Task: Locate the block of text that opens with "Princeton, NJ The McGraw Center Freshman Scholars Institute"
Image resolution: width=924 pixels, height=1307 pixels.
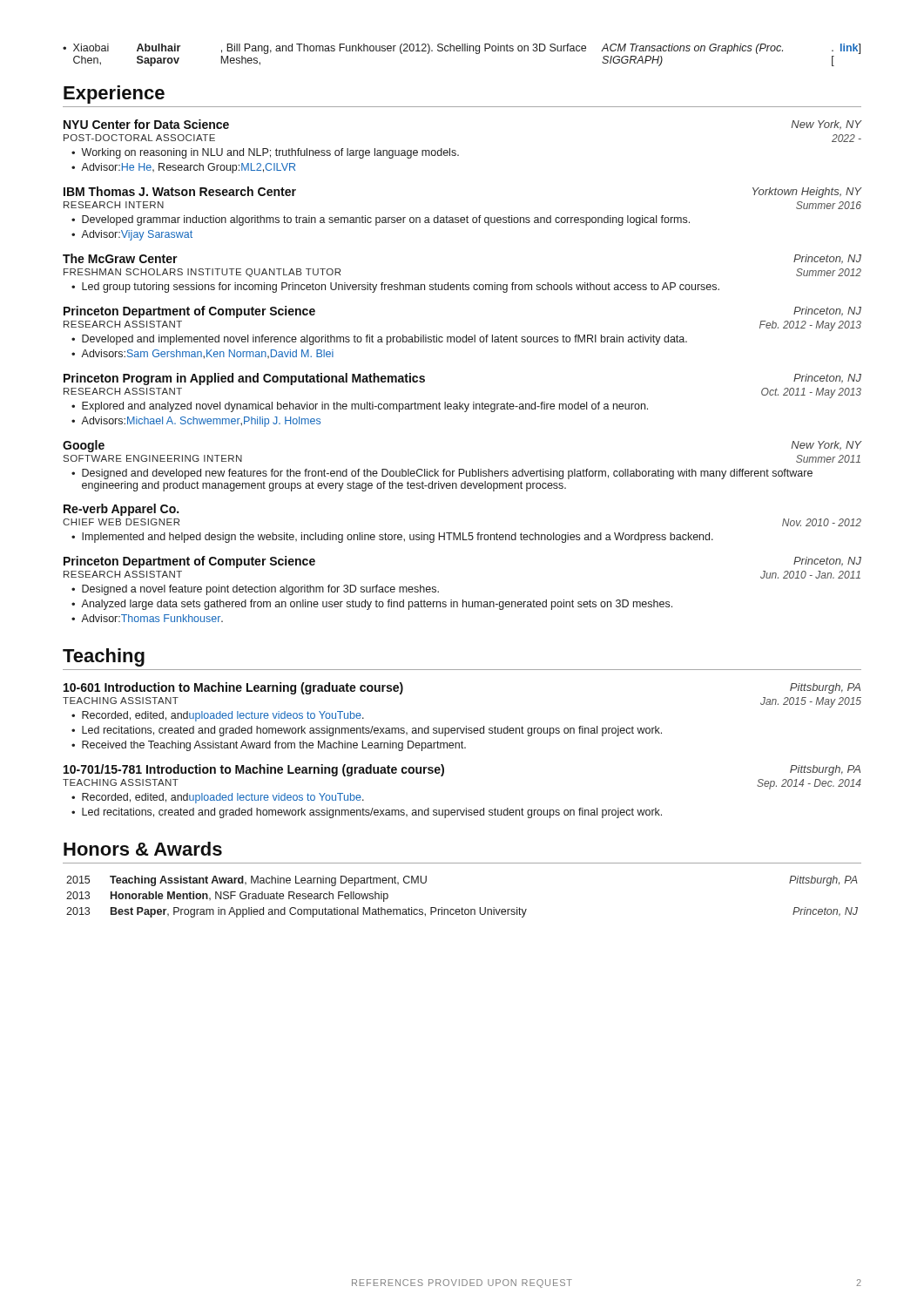Action: click(x=462, y=273)
